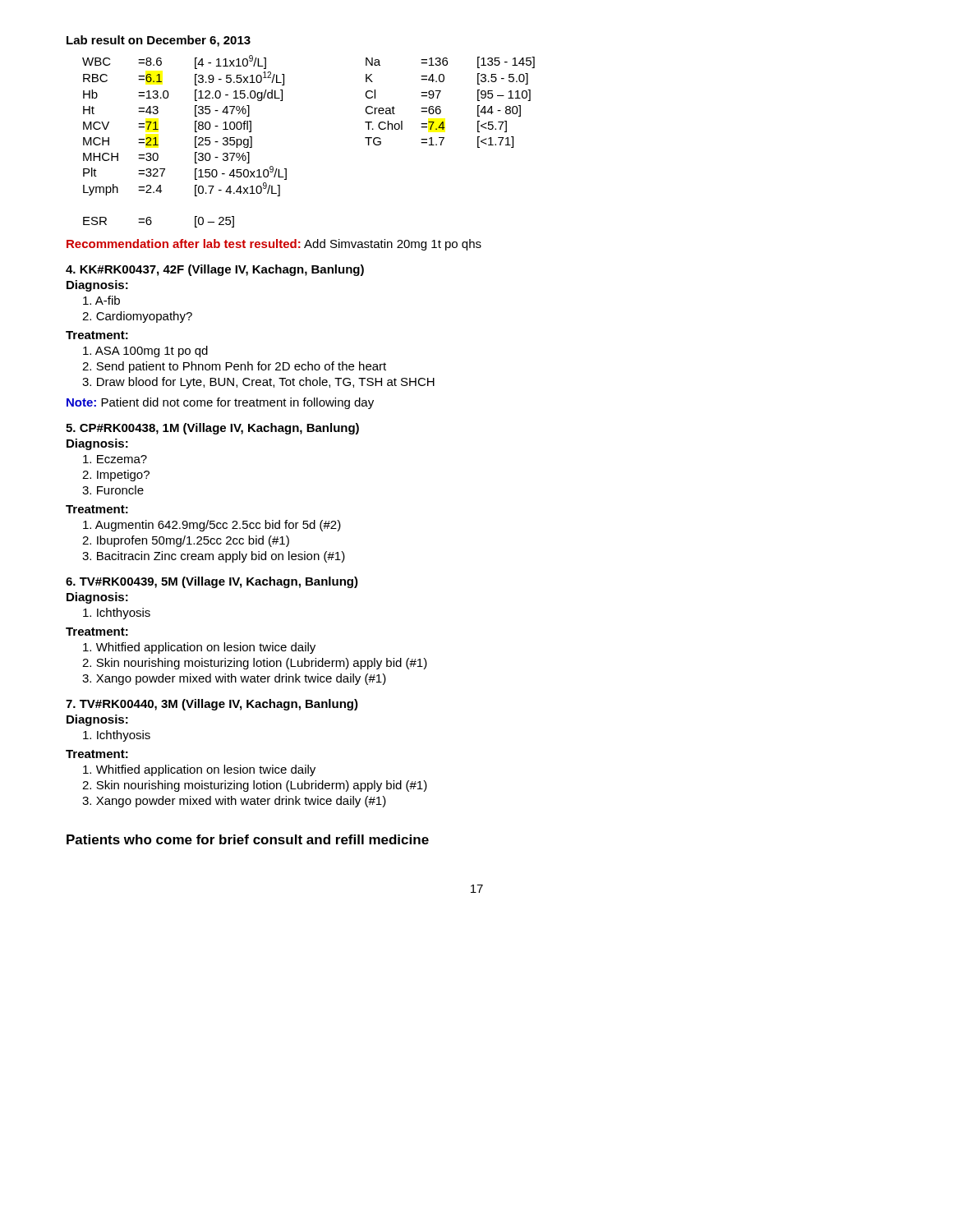Point to the section header beginning "4. KK#RK00437, 42F (Village IV,"
The width and height of the screenshot is (953, 1232).
coord(215,269)
